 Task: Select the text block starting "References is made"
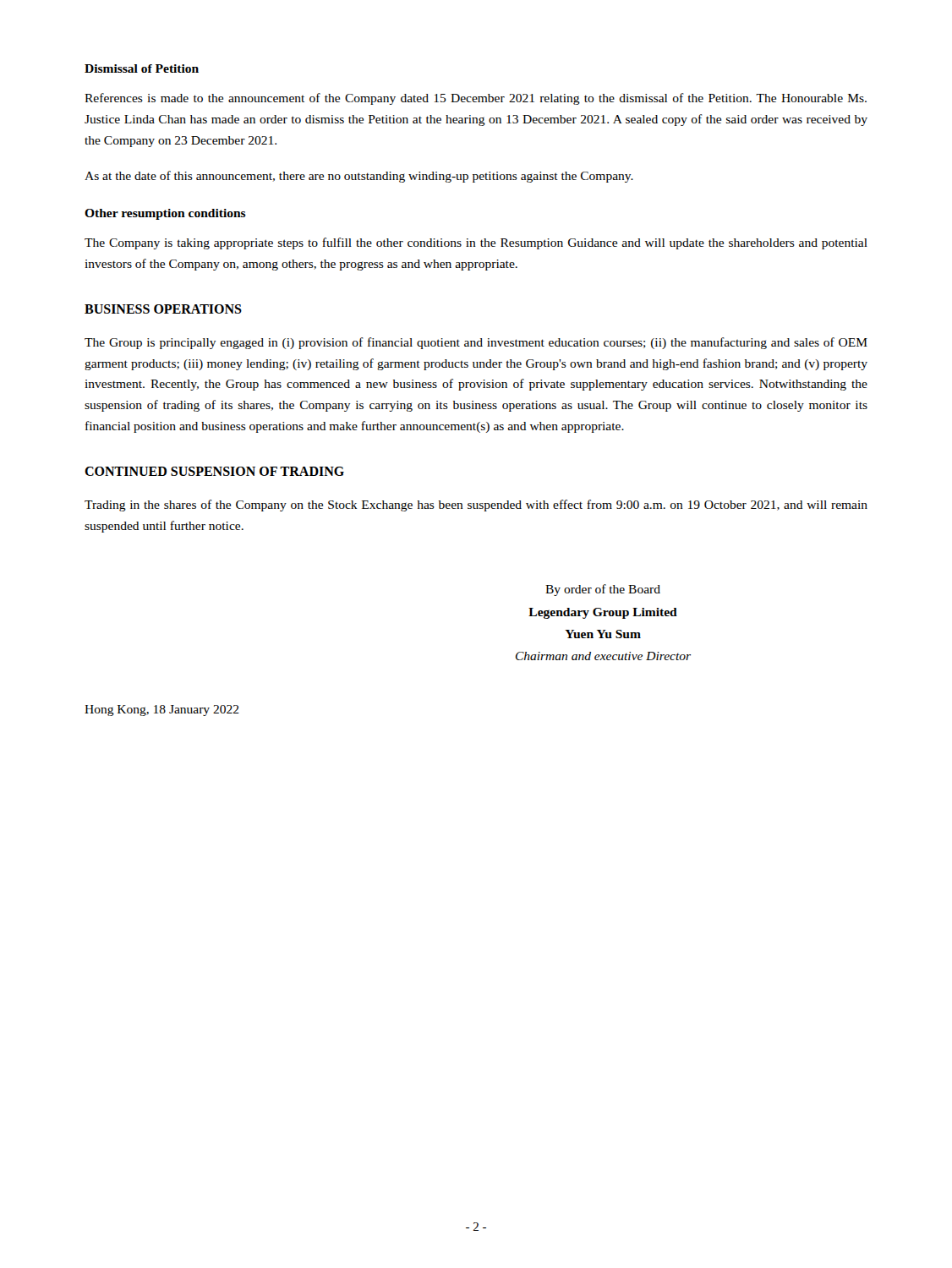click(476, 119)
